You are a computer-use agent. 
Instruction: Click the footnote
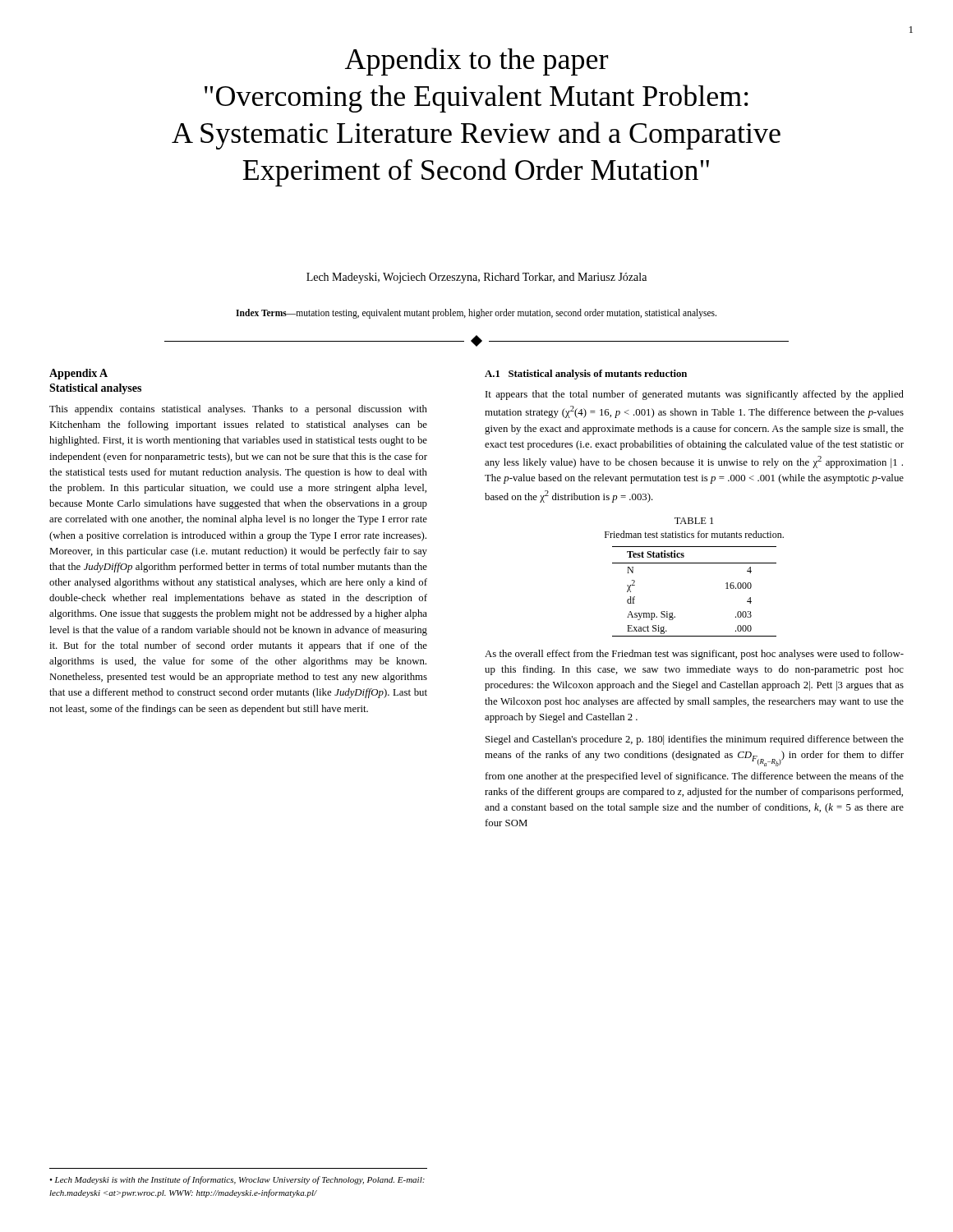tap(238, 1186)
